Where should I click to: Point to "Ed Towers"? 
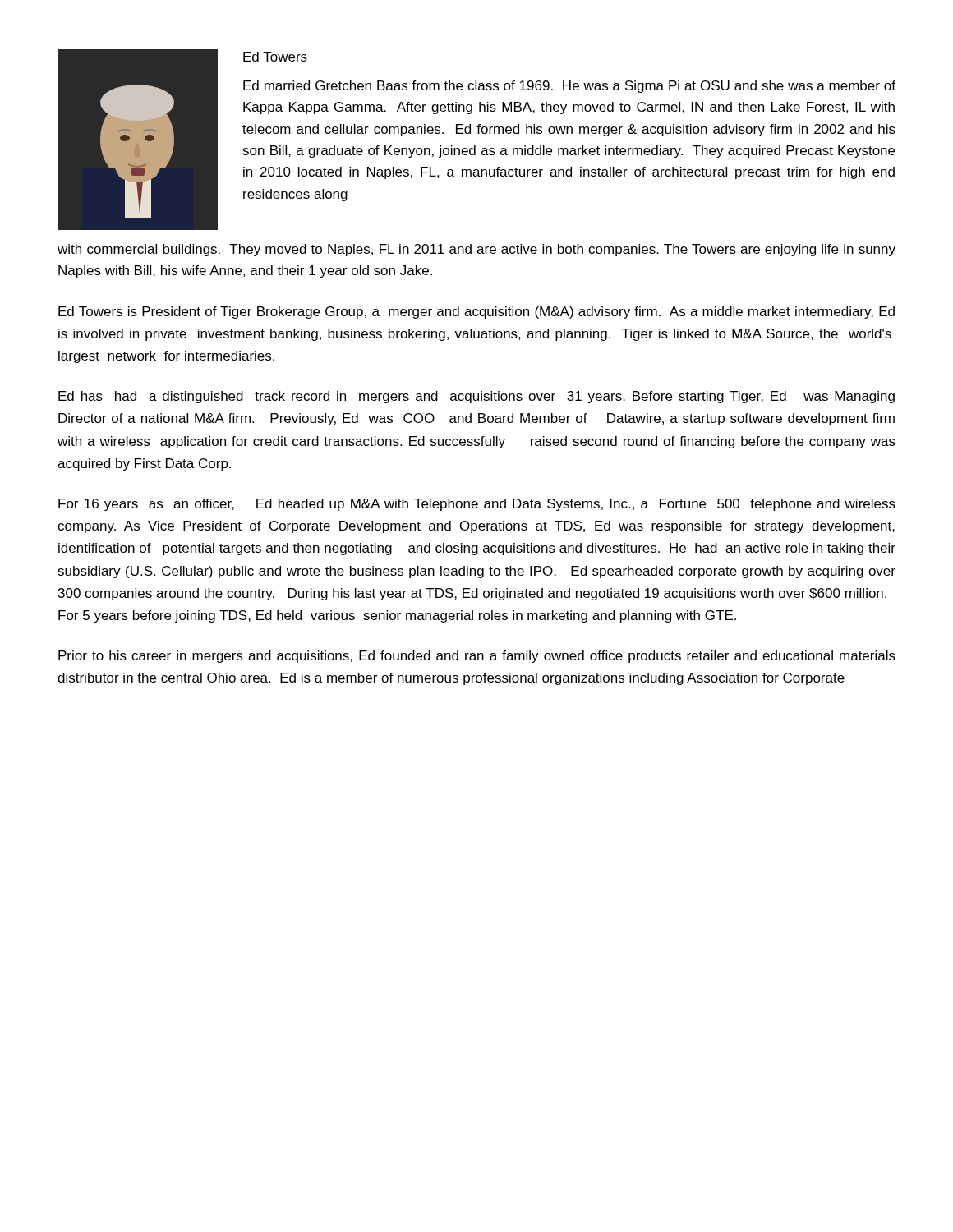click(x=275, y=57)
